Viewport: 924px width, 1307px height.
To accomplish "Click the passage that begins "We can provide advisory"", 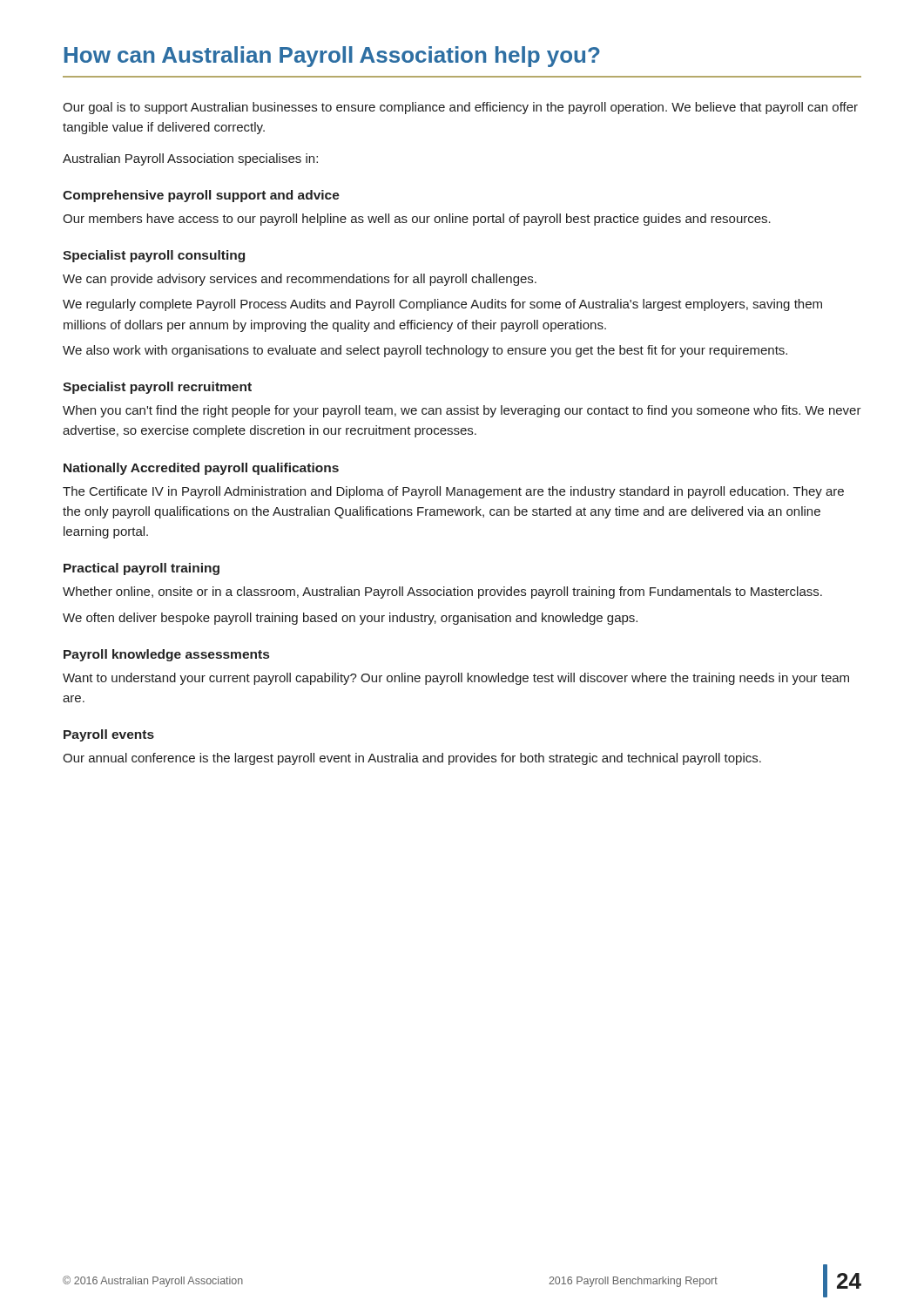I will [x=300, y=279].
